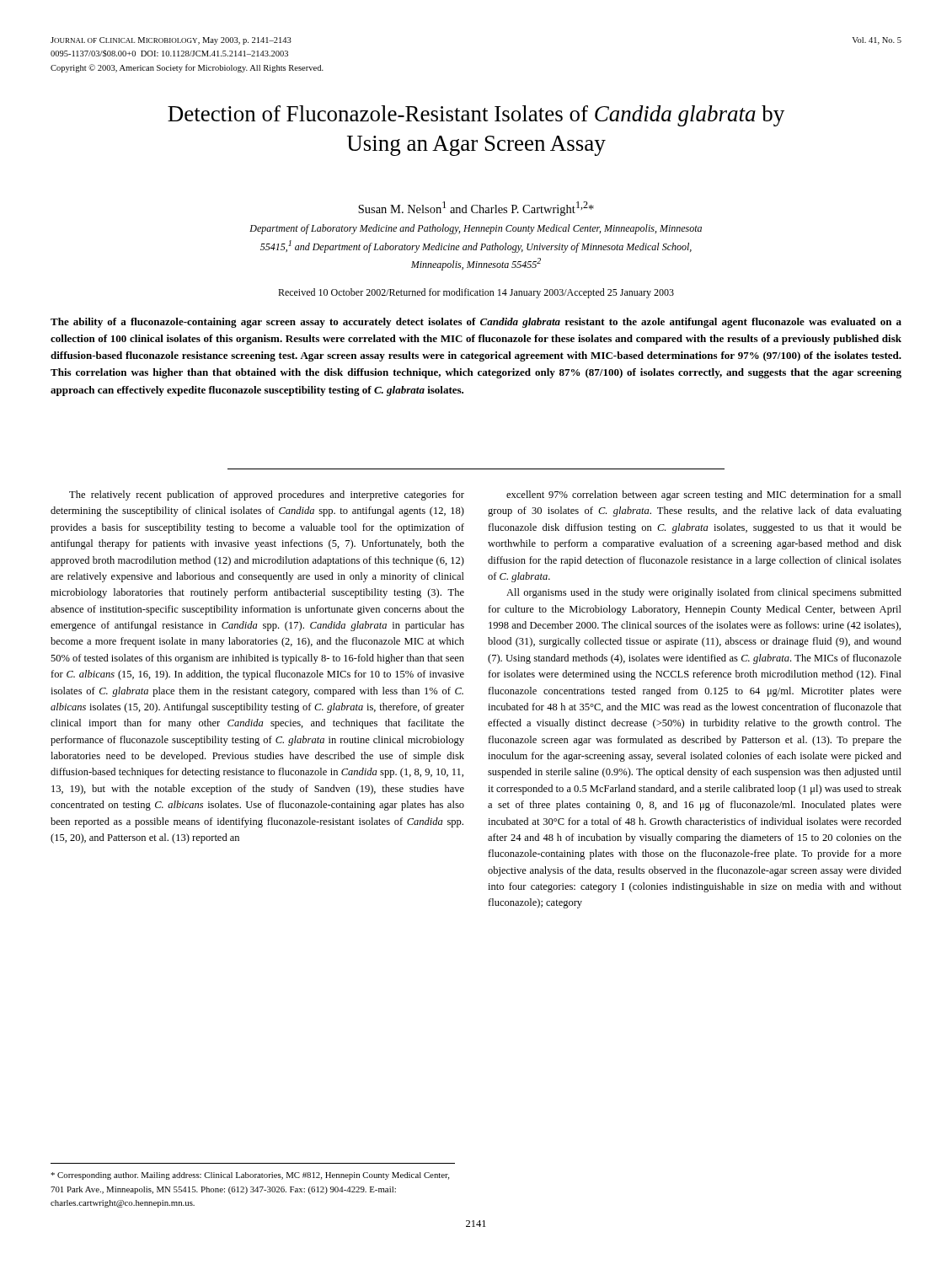Click on the footnote with the text "Corresponding author. Mailing"

click(x=250, y=1189)
